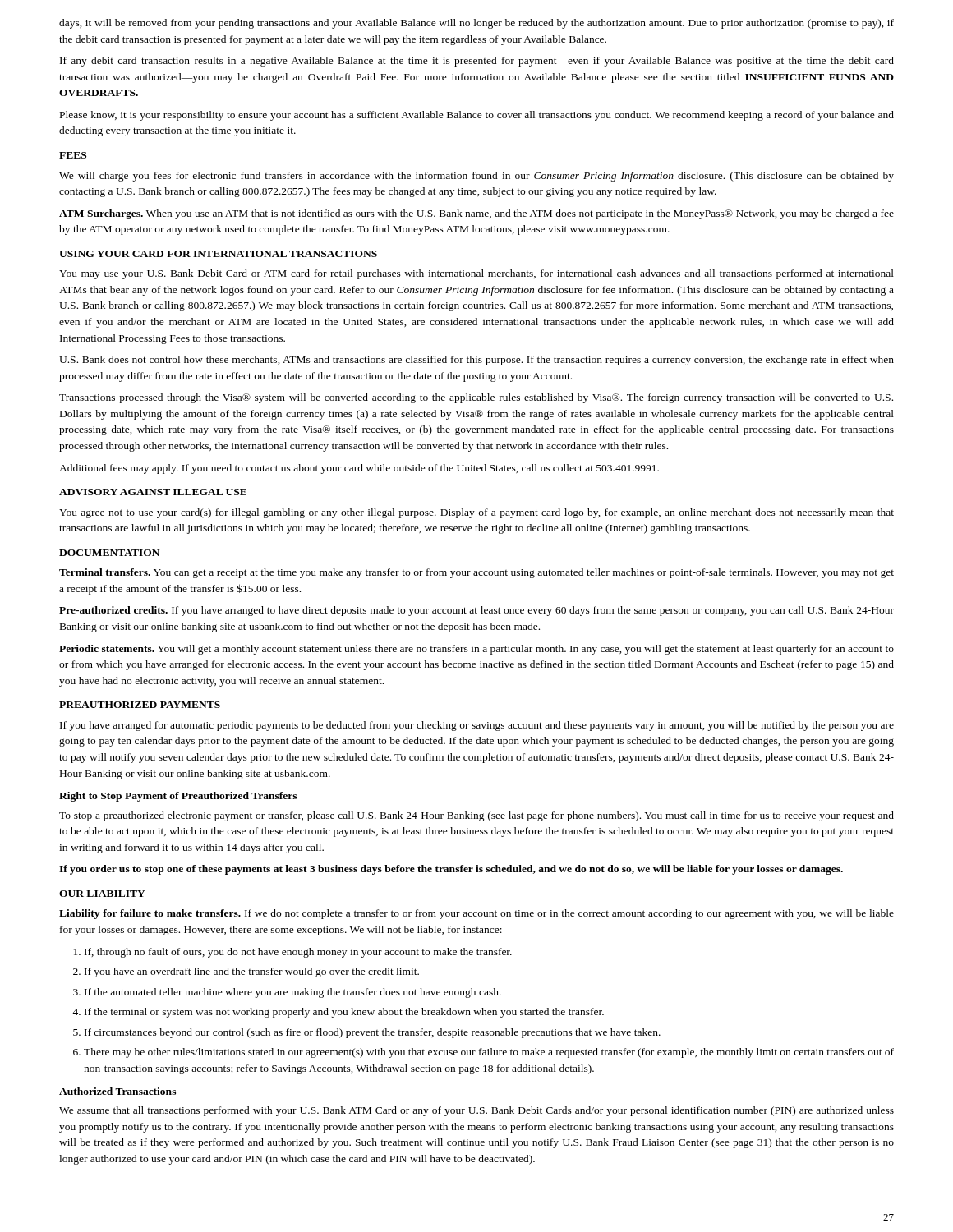Find the passage starting "Transactions processed through the Visa®"
This screenshot has width=953, height=1232.
pos(476,422)
